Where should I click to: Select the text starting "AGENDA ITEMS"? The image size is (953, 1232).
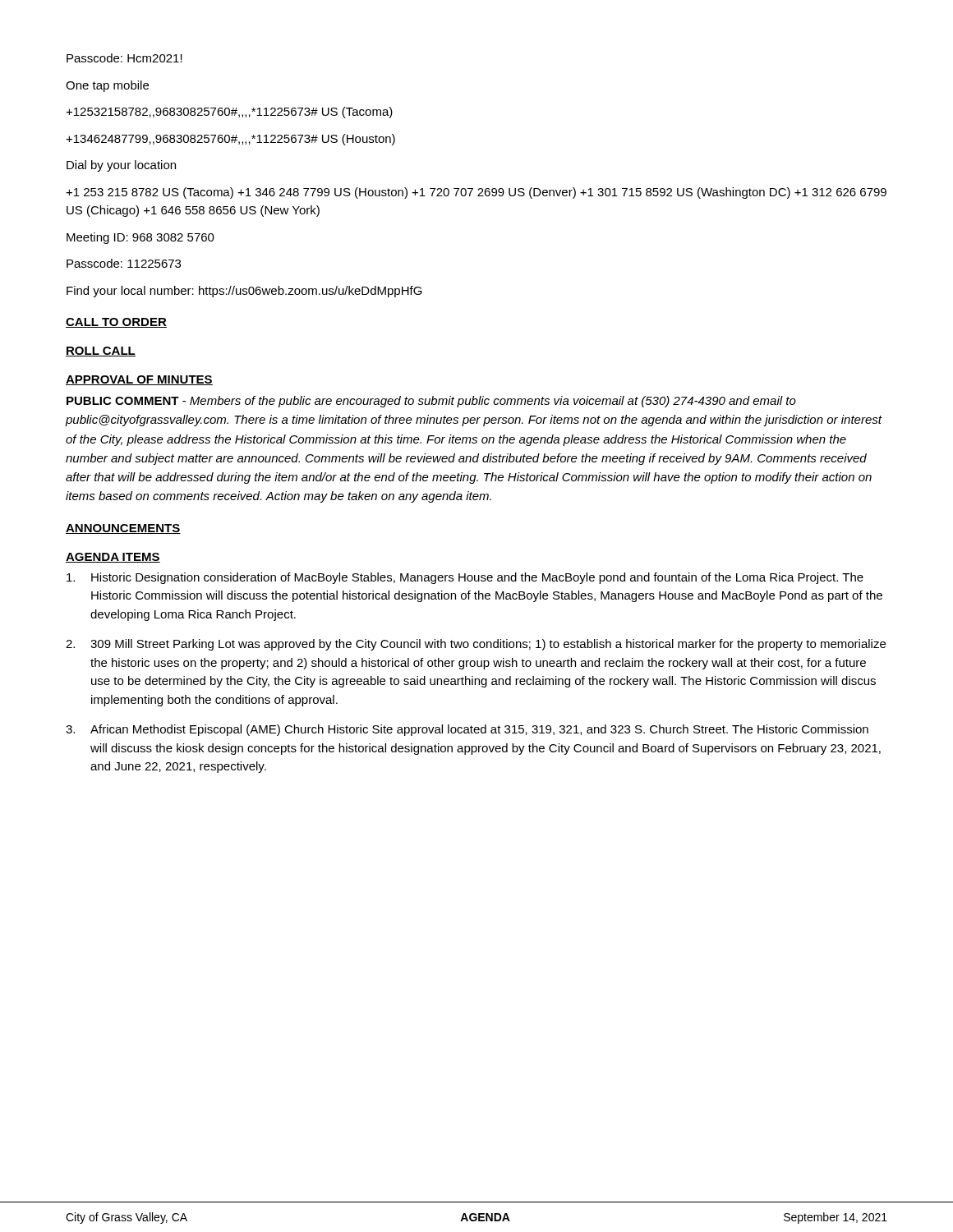[113, 556]
